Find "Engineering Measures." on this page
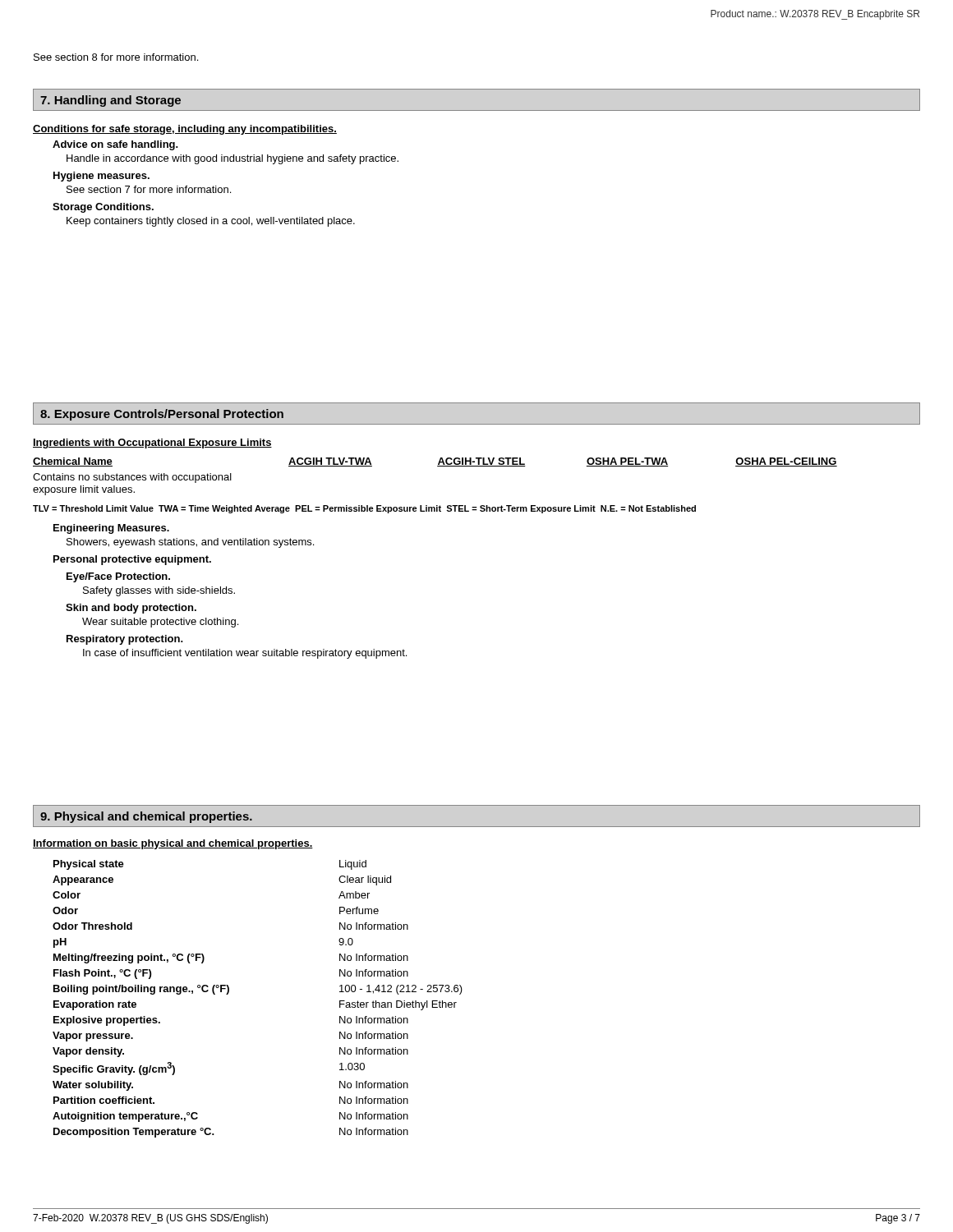 point(111,528)
